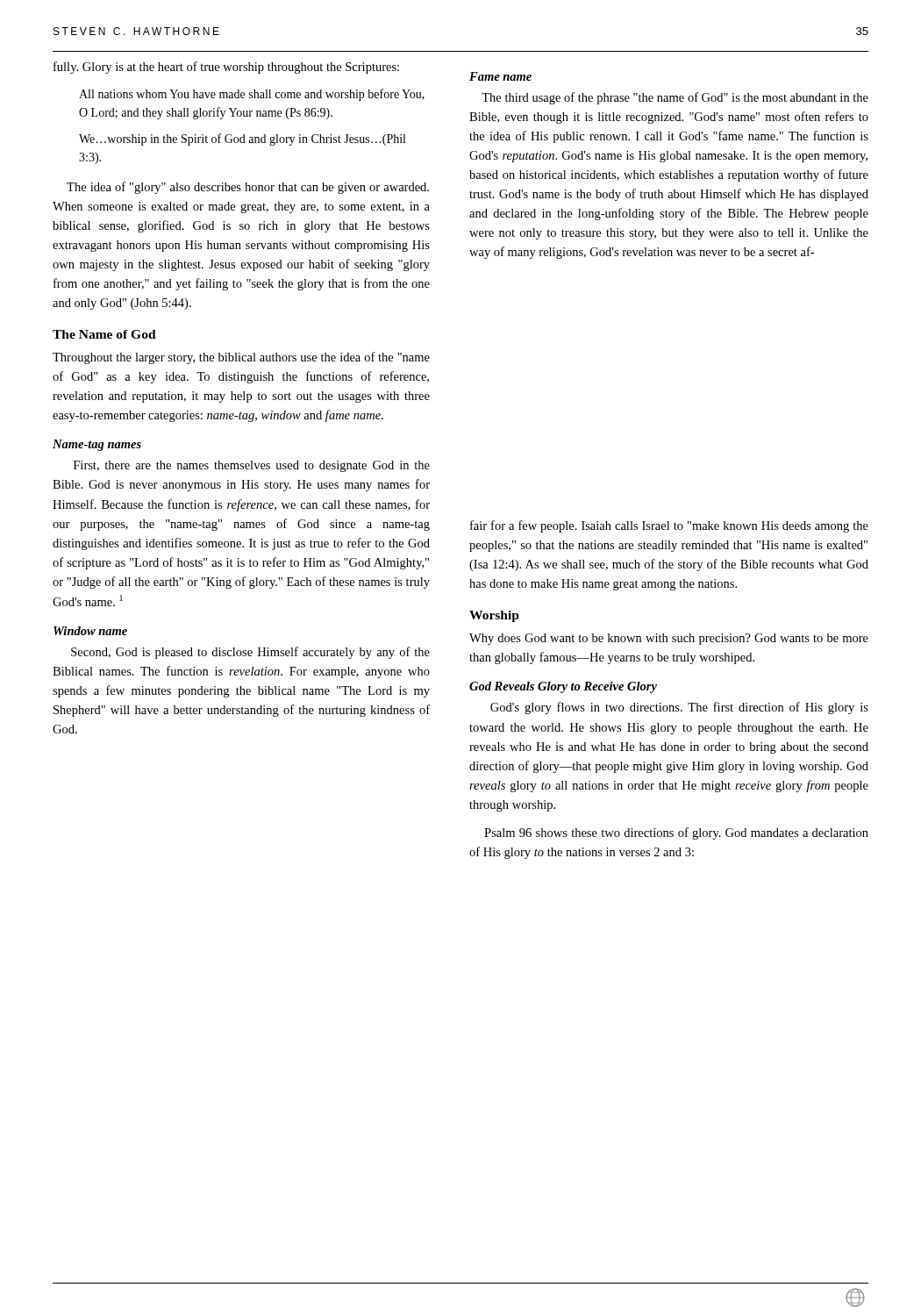Locate the block of text that opens with "Second, God is pleased"
Viewport: 921px width, 1316px height.
pyautogui.click(x=241, y=690)
